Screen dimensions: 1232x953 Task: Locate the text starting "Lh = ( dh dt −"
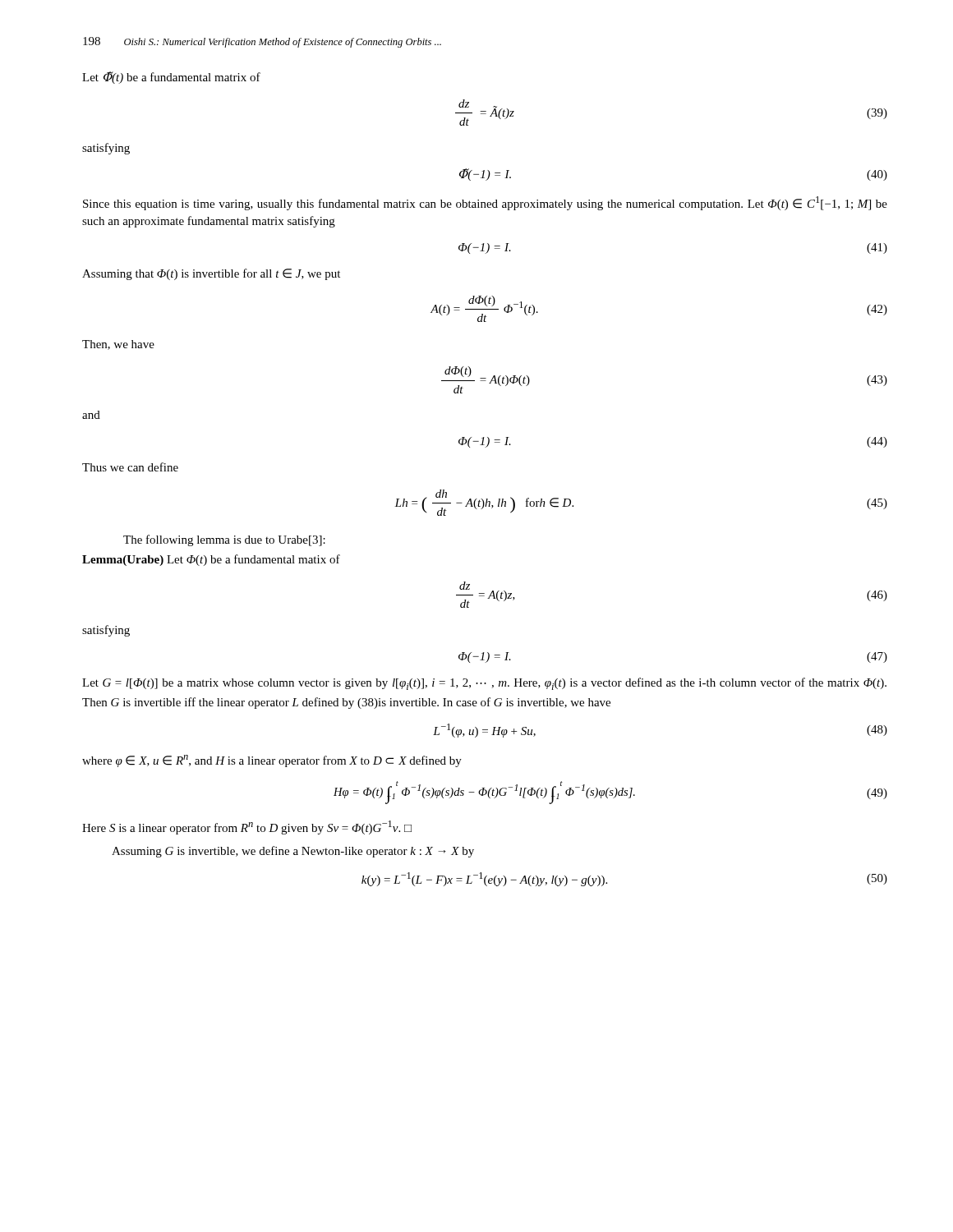tap(479, 502)
